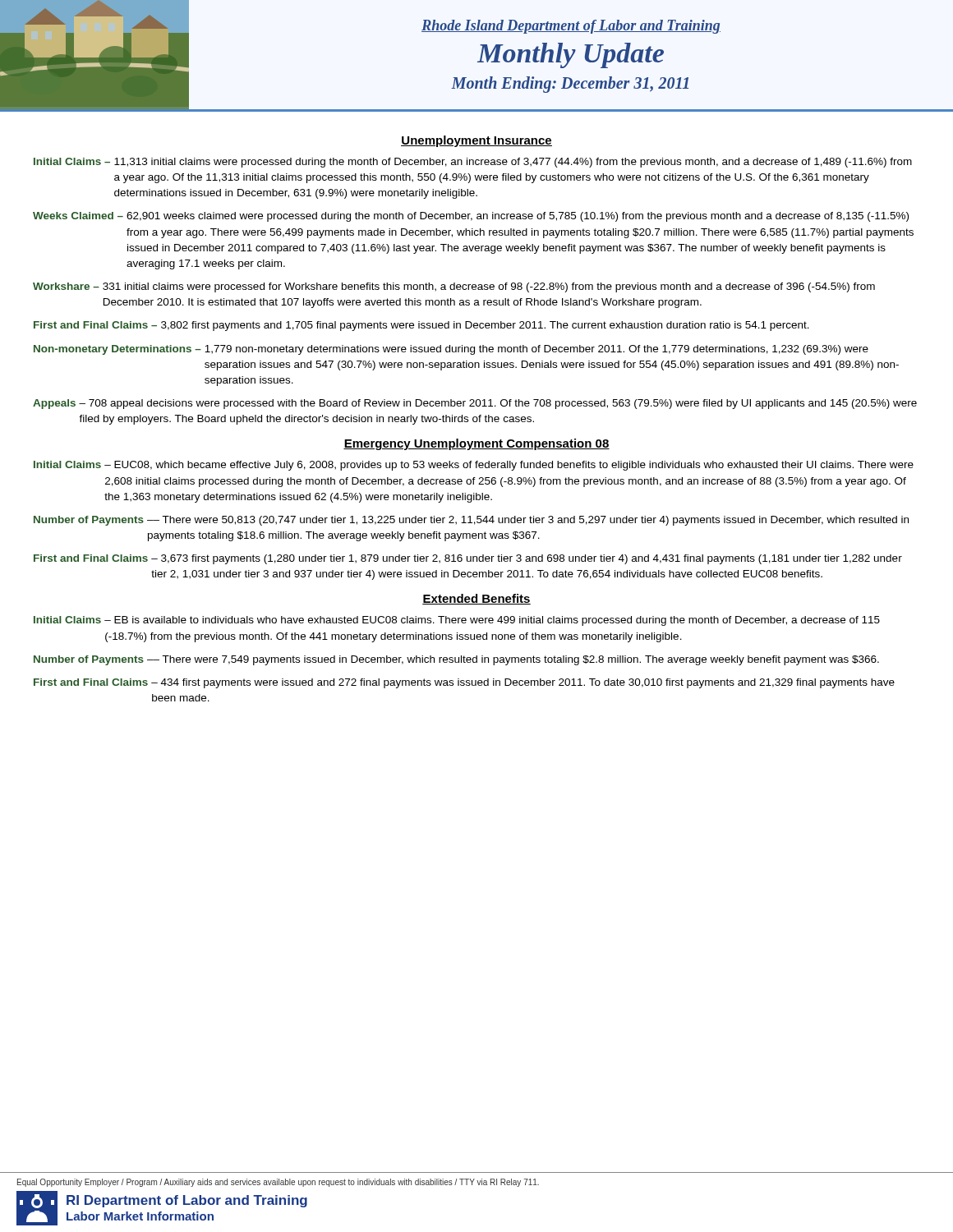Viewport: 953px width, 1232px height.
Task: Point to the block beginning "Initial Claims – 11,313 initial"
Action: point(476,177)
